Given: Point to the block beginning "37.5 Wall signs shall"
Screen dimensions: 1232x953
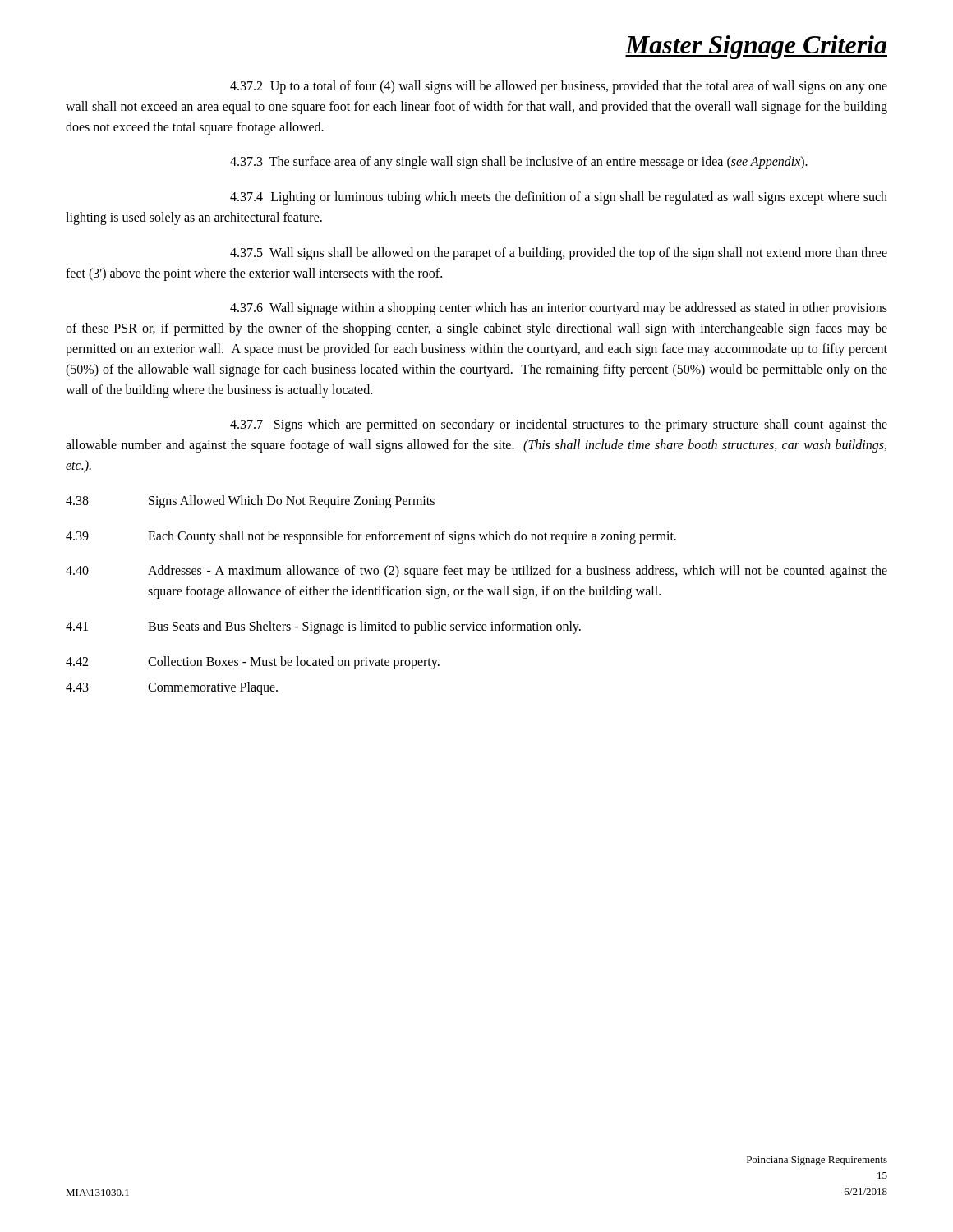Looking at the screenshot, I should tap(476, 263).
